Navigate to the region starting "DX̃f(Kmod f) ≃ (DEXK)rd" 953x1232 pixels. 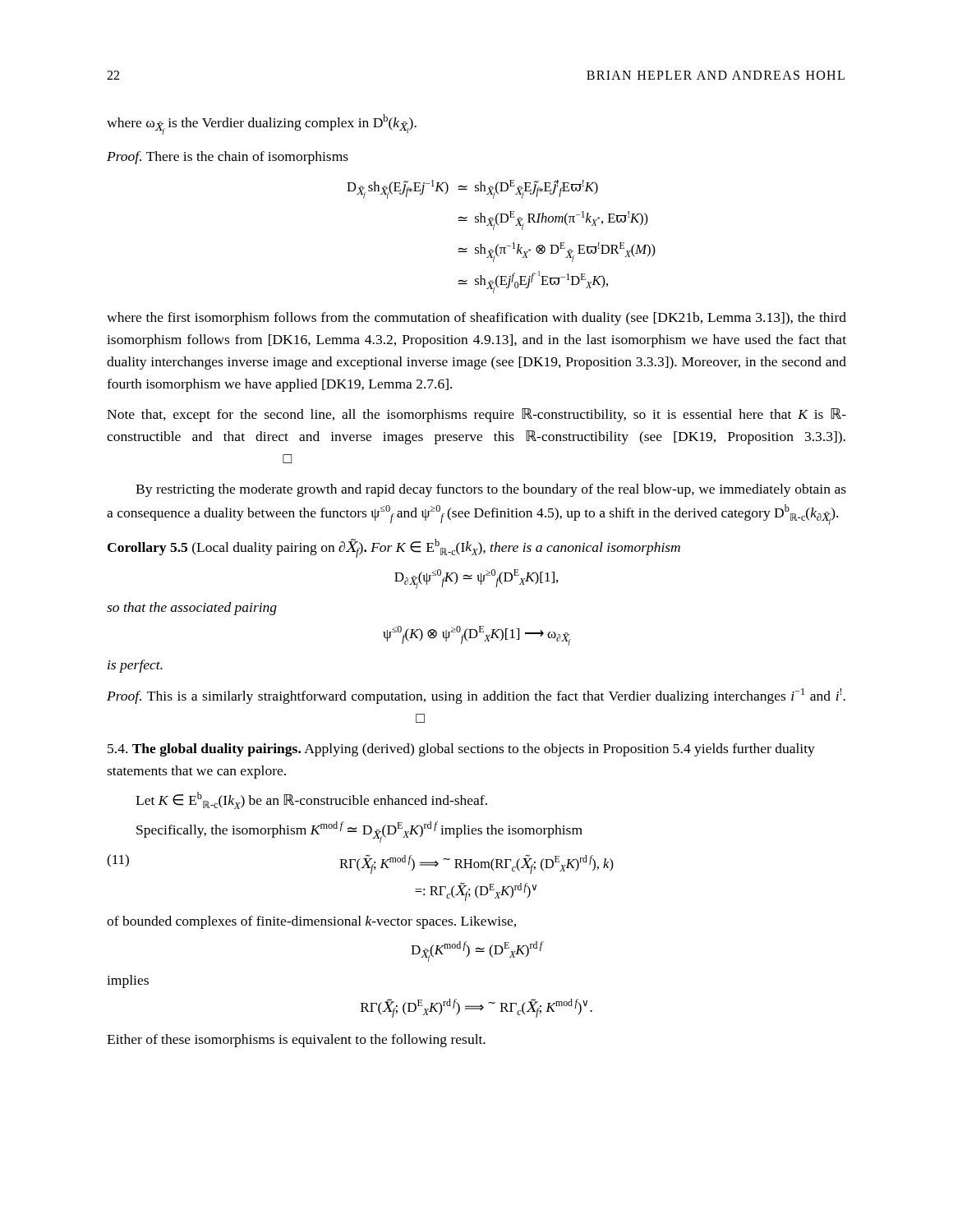point(476,951)
